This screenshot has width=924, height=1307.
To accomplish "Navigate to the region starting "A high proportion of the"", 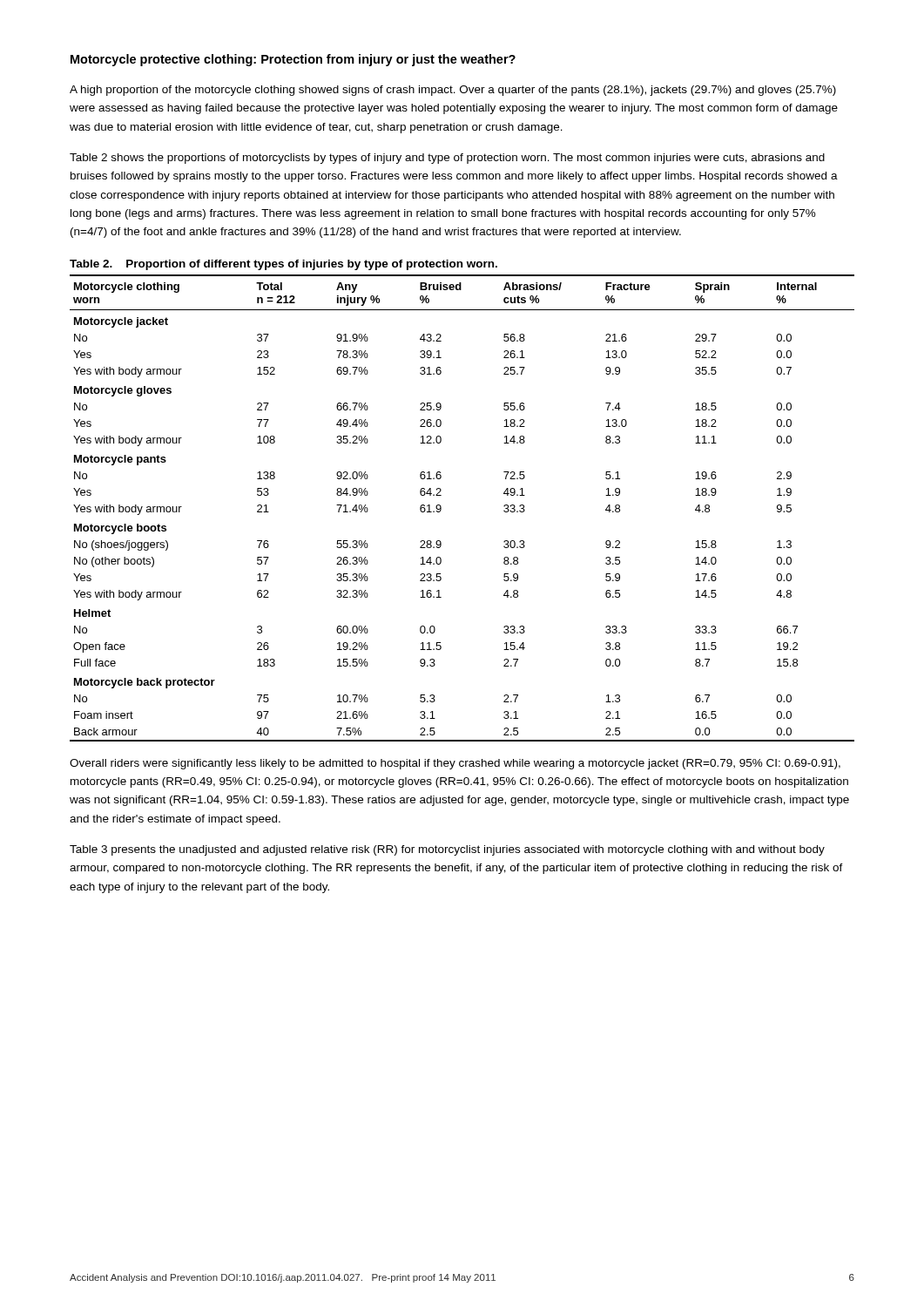I will tap(454, 108).
